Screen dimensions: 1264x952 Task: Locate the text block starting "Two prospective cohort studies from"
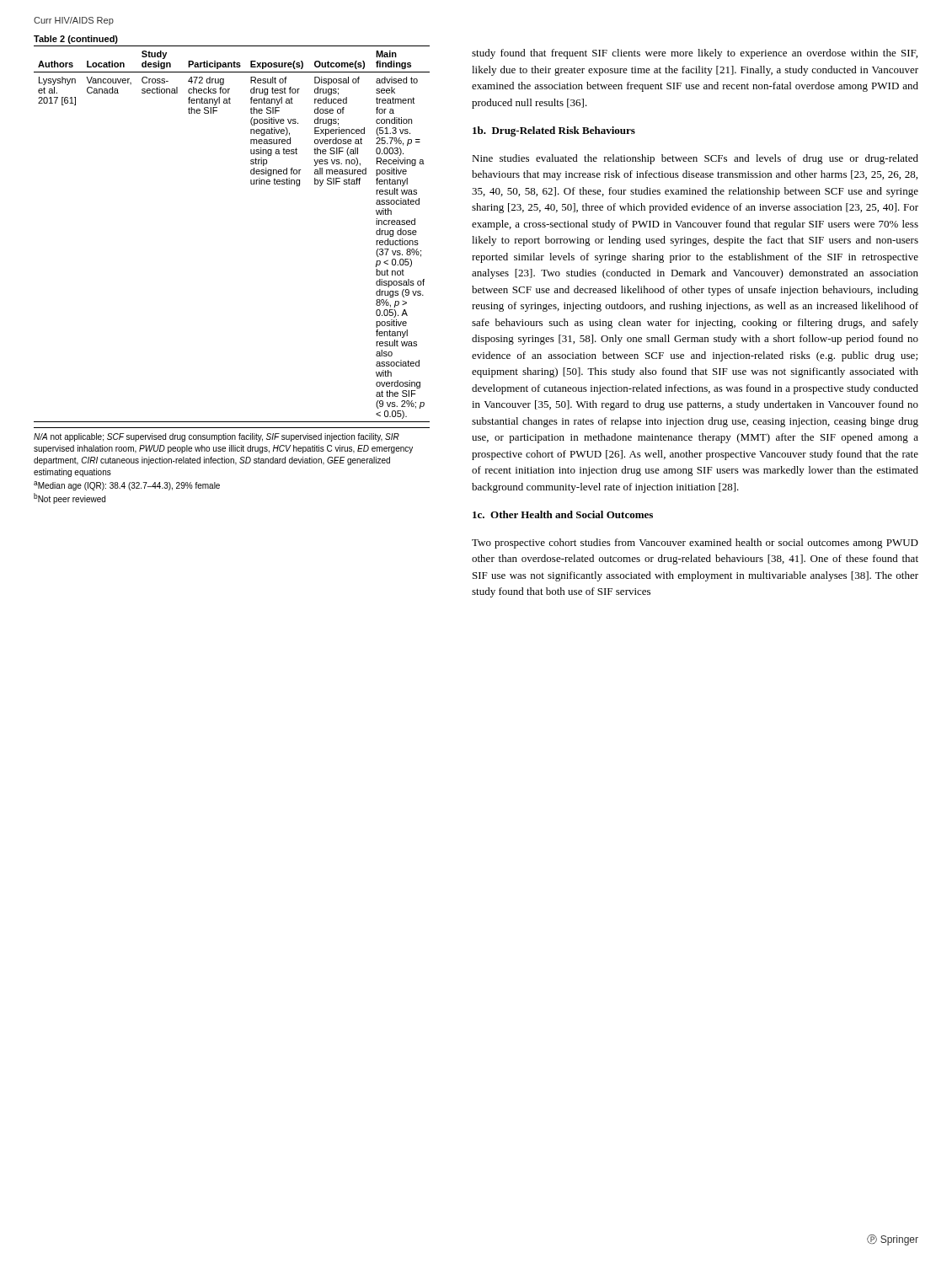[x=695, y=567]
